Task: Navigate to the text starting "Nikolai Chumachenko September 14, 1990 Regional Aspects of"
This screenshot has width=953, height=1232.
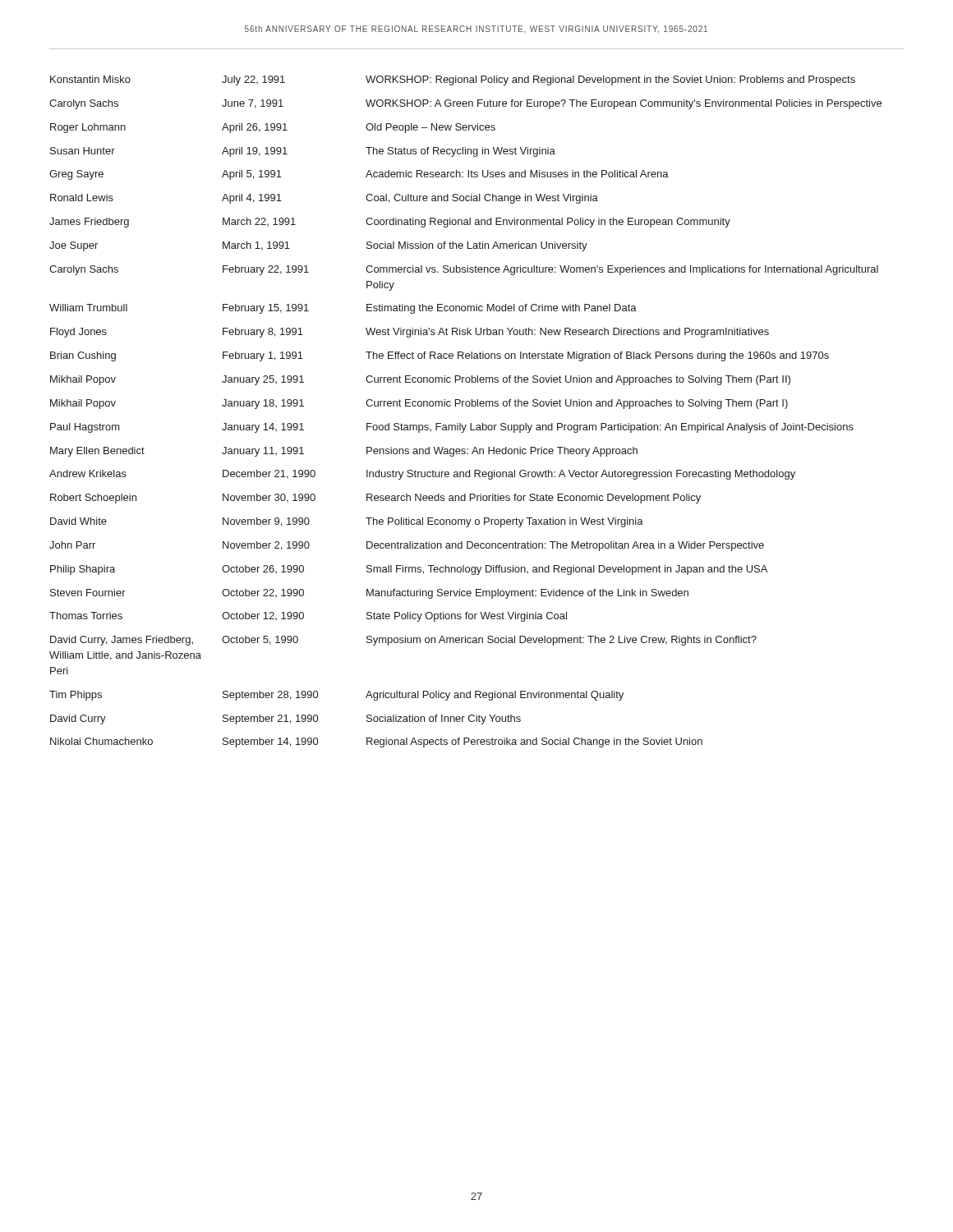Action: [x=476, y=742]
